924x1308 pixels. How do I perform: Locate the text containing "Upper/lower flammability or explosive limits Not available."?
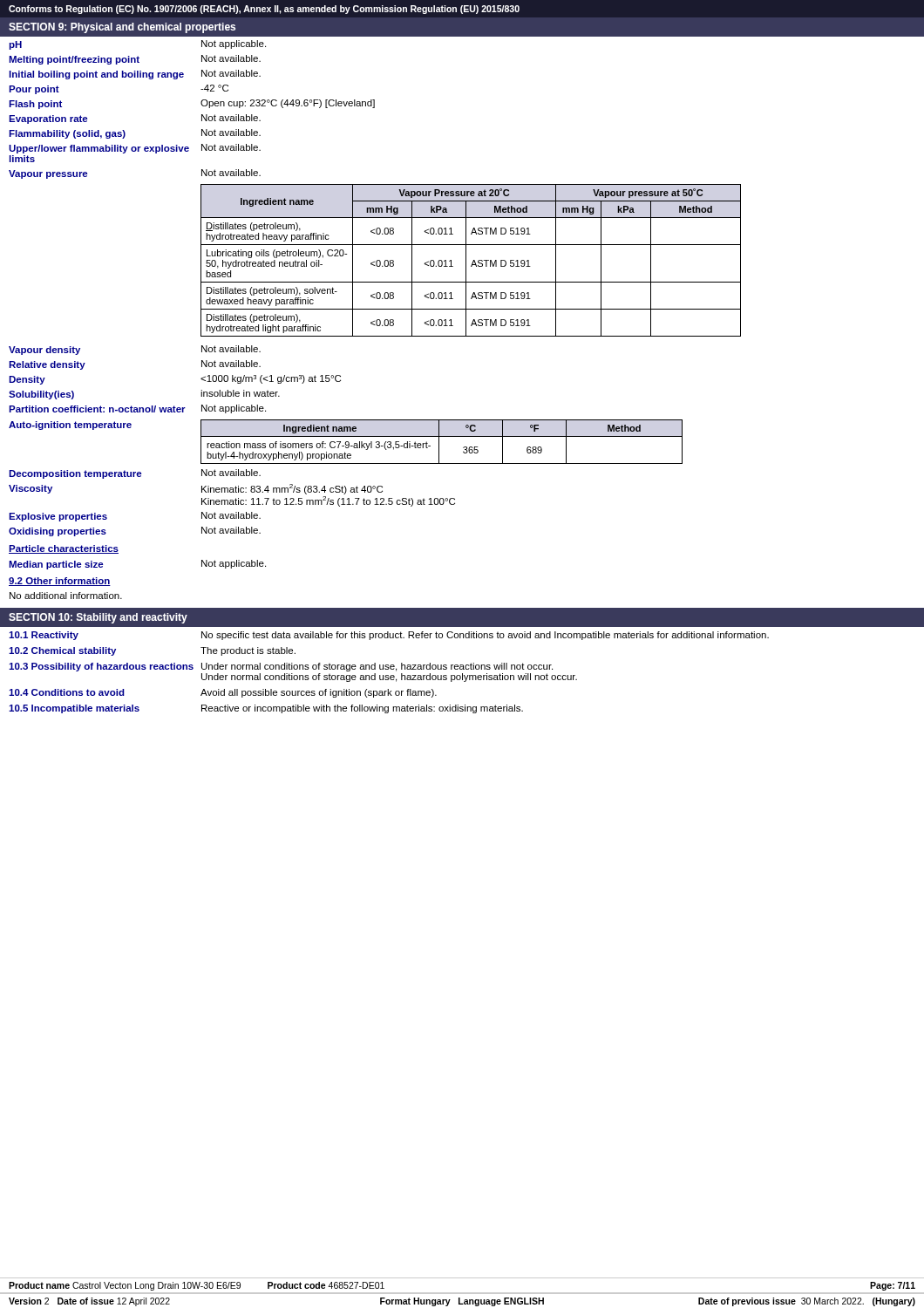(x=135, y=149)
